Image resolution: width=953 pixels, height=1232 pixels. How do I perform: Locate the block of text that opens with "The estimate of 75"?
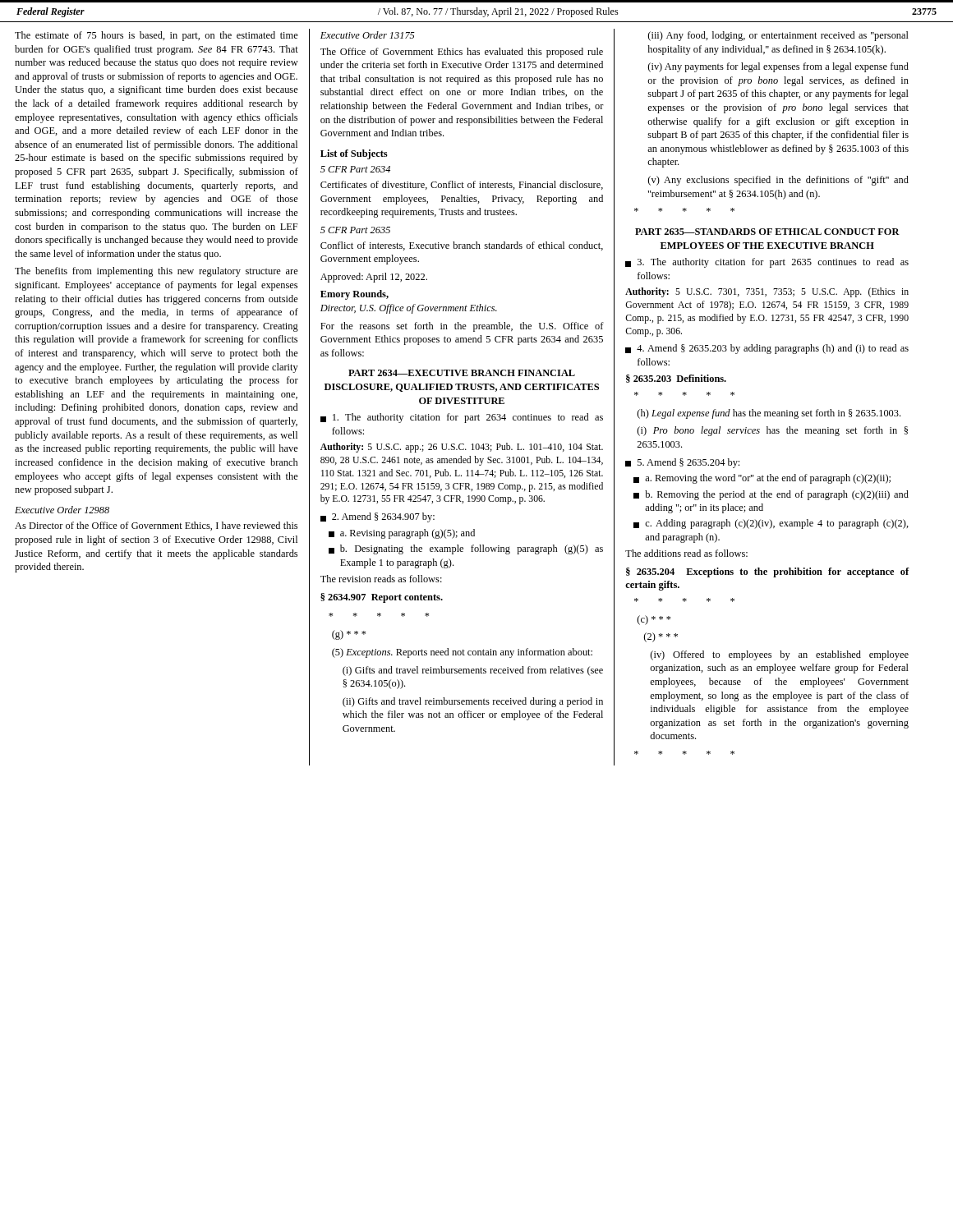coord(156,145)
